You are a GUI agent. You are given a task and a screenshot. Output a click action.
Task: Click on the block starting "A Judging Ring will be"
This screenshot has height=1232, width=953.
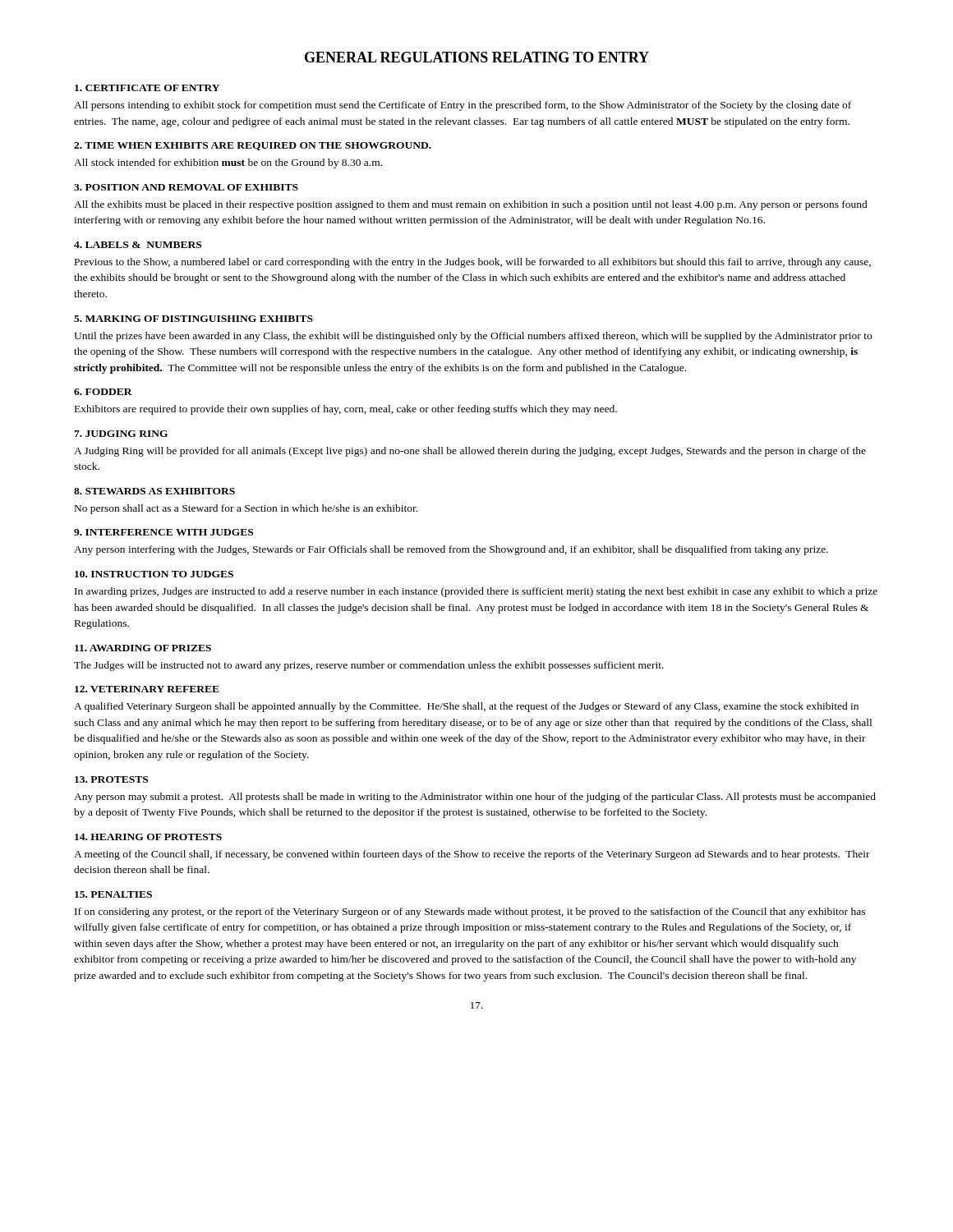coord(470,458)
